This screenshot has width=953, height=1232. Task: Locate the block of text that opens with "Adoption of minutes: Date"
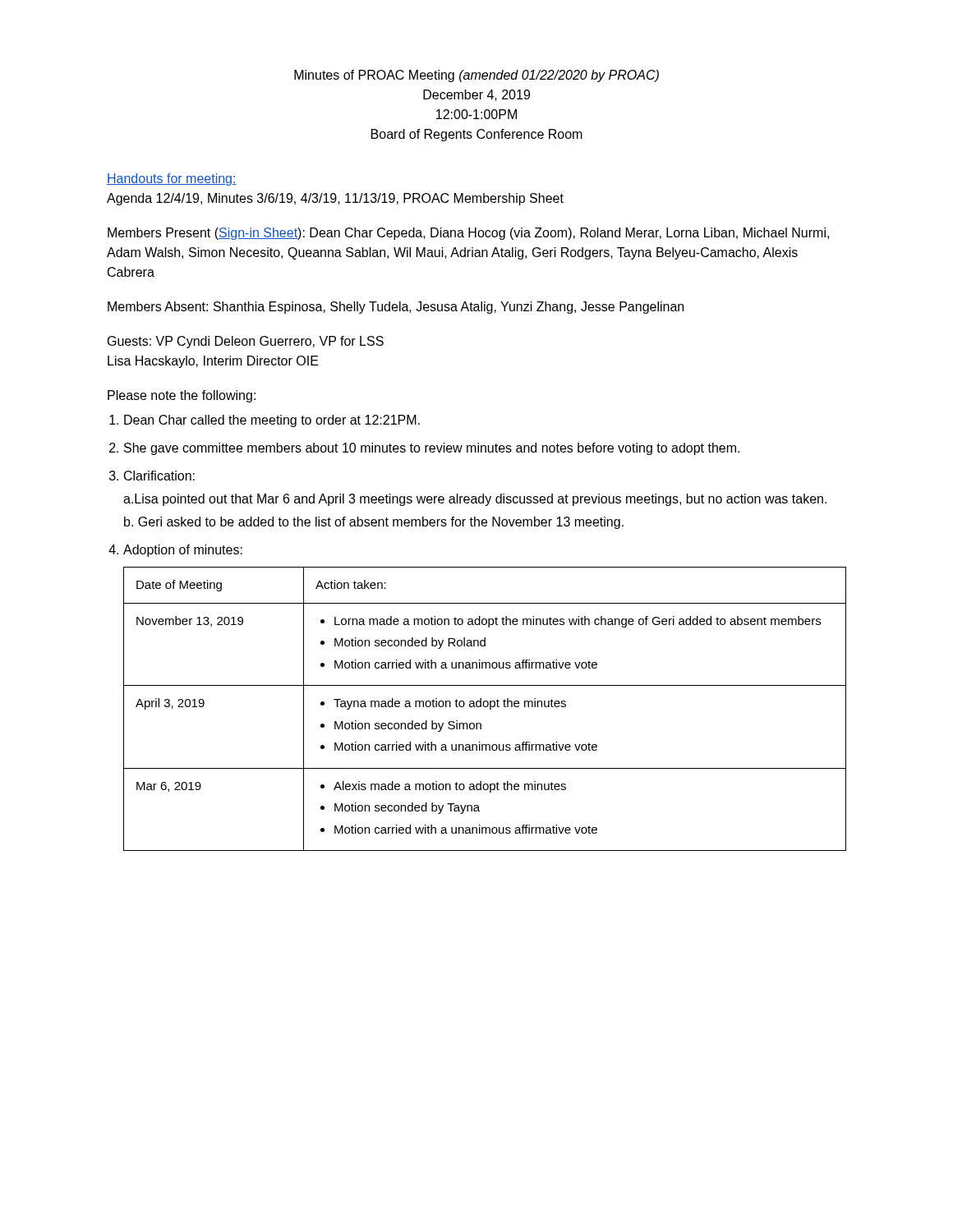pyautogui.click(x=485, y=697)
